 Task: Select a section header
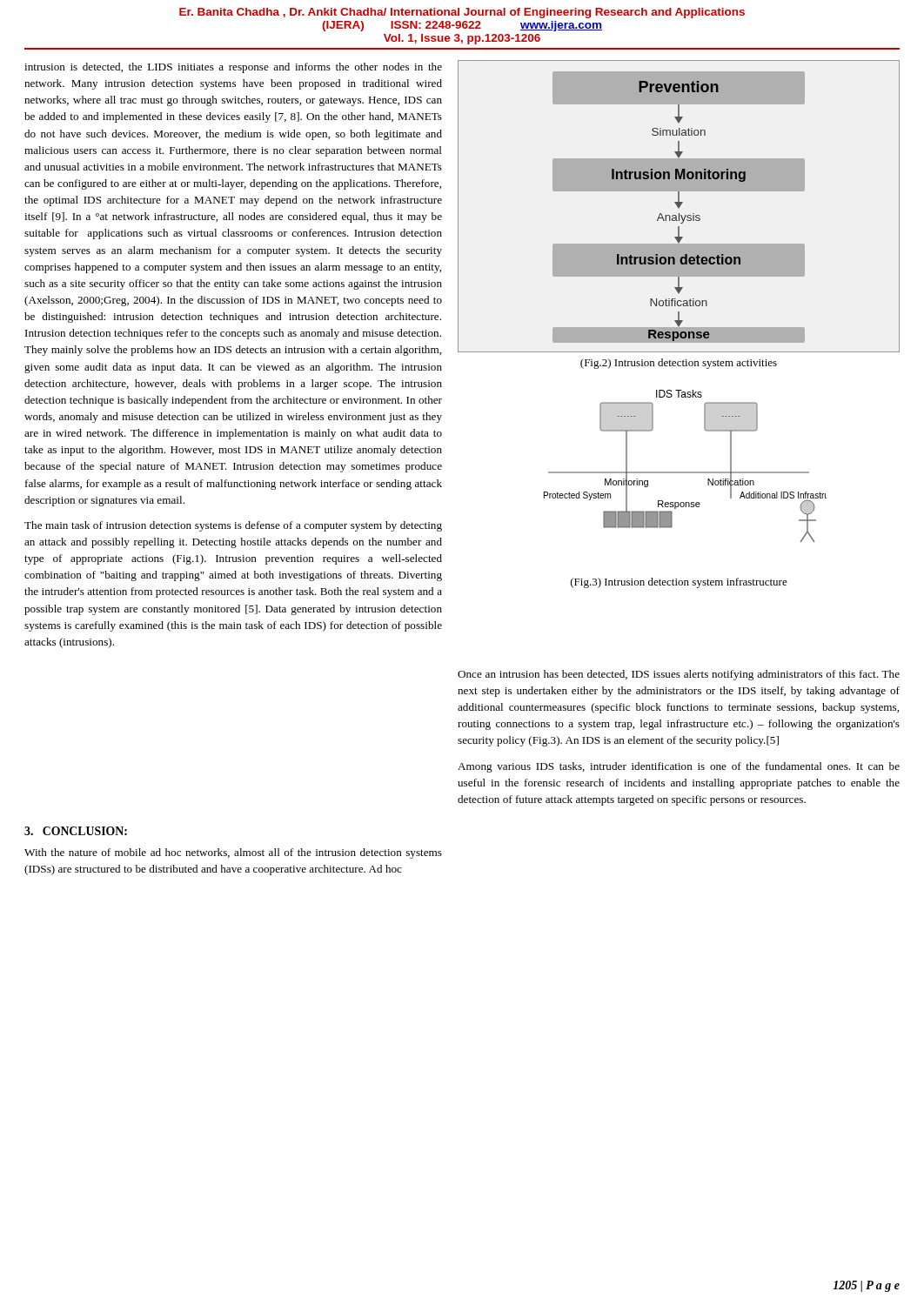(76, 831)
